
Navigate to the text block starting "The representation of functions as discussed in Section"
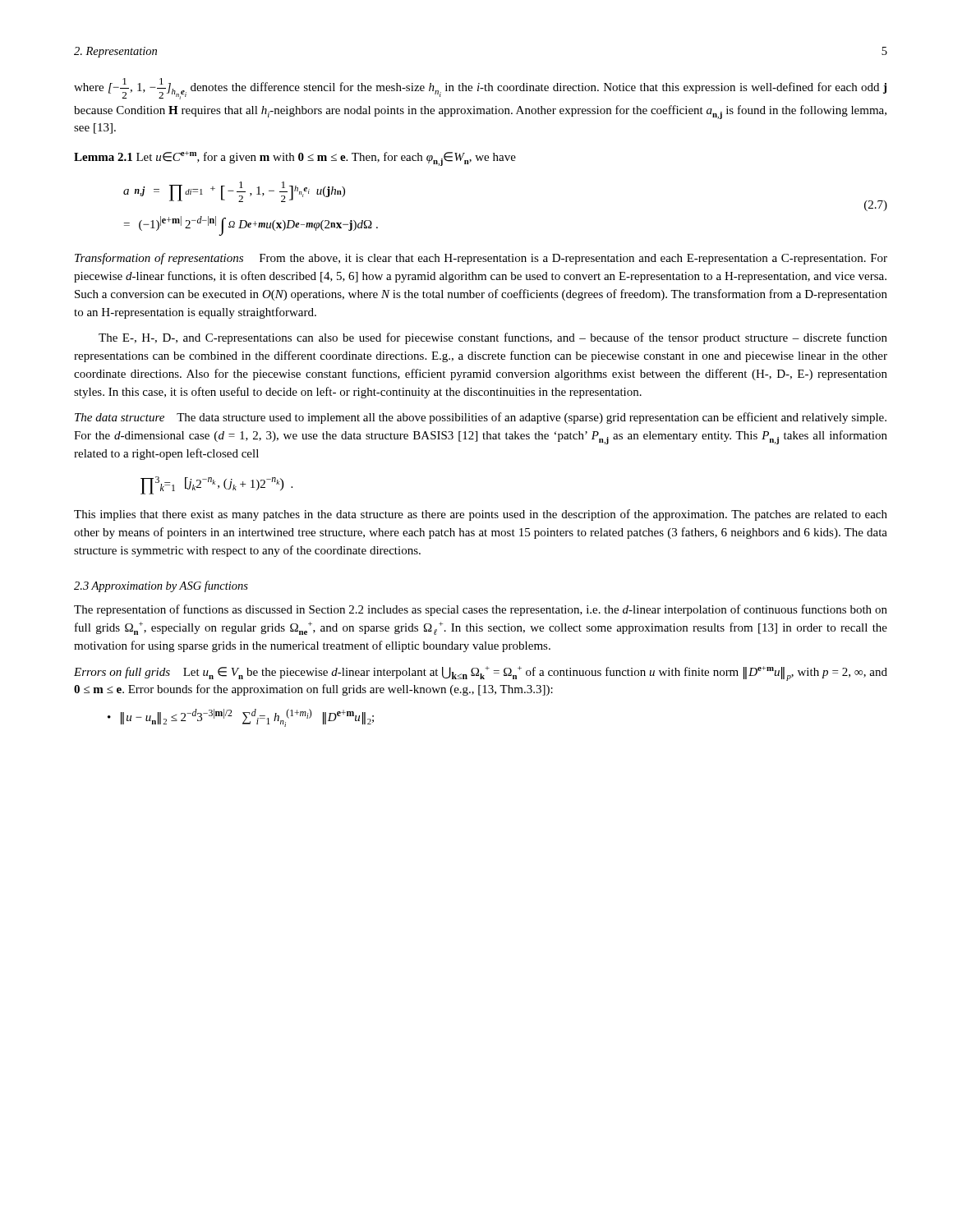[481, 628]
